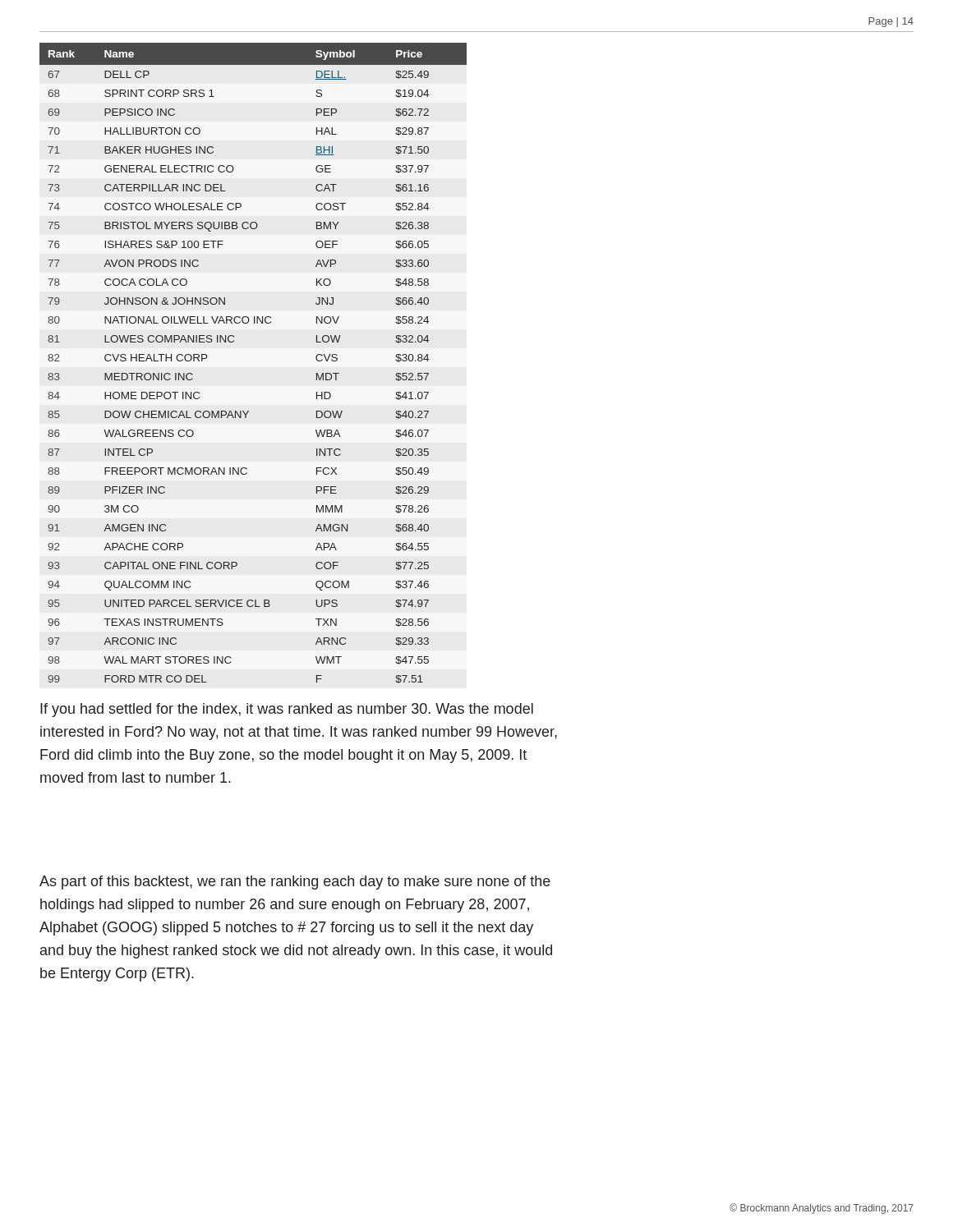Click a table
Viewport: 953px width, 1232px height.
pos(476,366)
